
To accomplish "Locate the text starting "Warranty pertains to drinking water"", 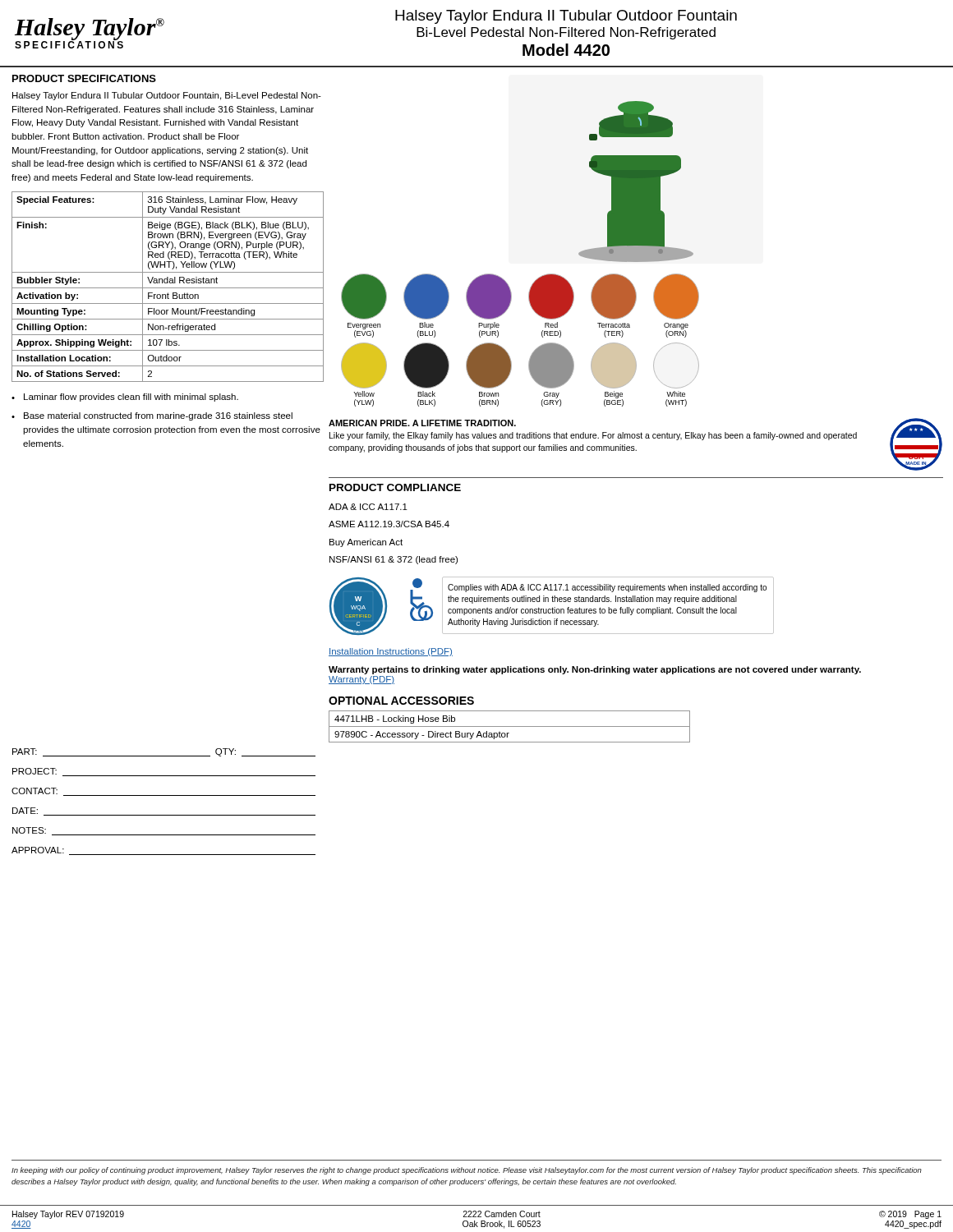I will point(595,674).
